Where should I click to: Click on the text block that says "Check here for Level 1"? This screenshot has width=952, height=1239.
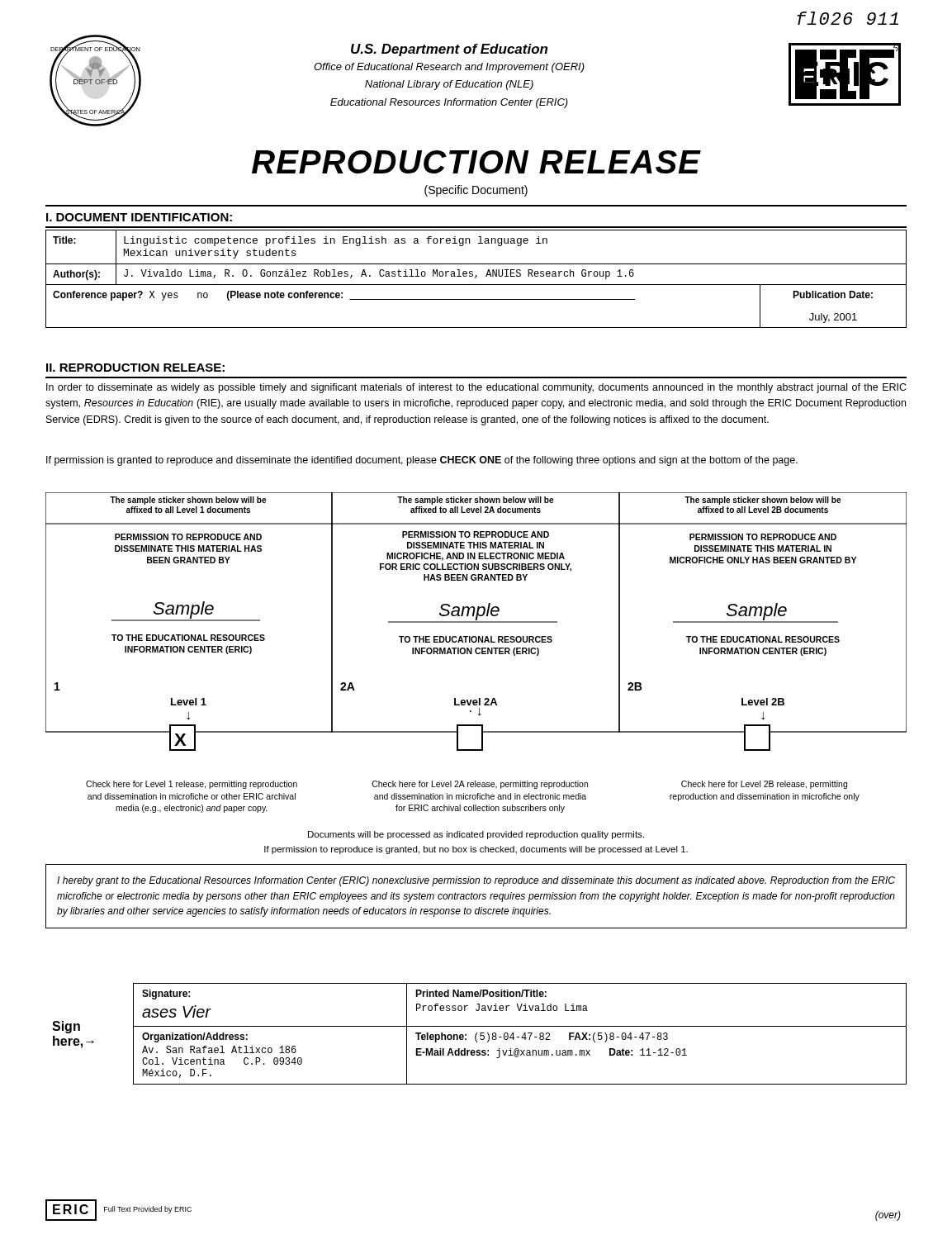pos(192,796)
